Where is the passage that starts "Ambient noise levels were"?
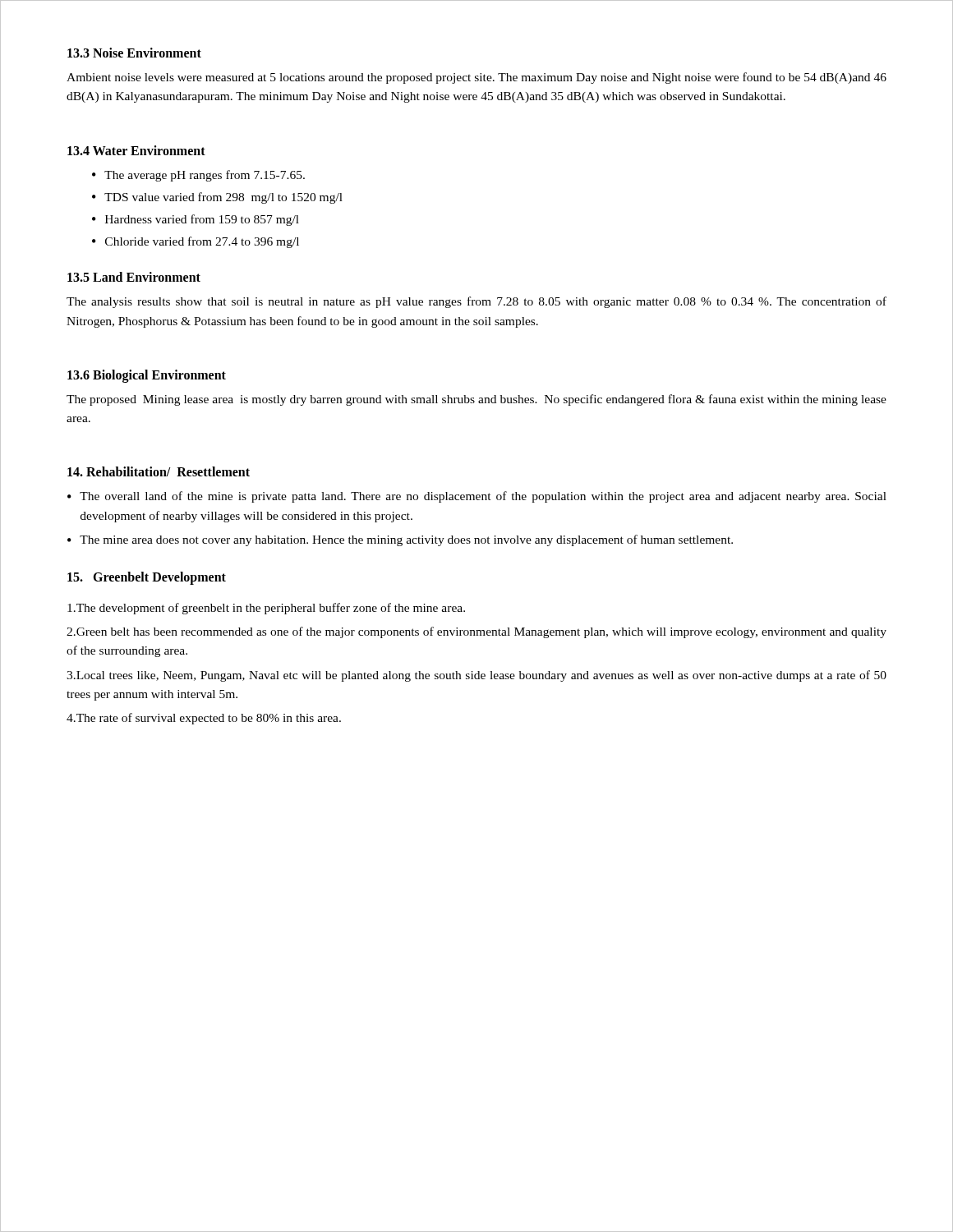Image resolution: width=953 pixels, height=1232 pixels. coord(476,86)
